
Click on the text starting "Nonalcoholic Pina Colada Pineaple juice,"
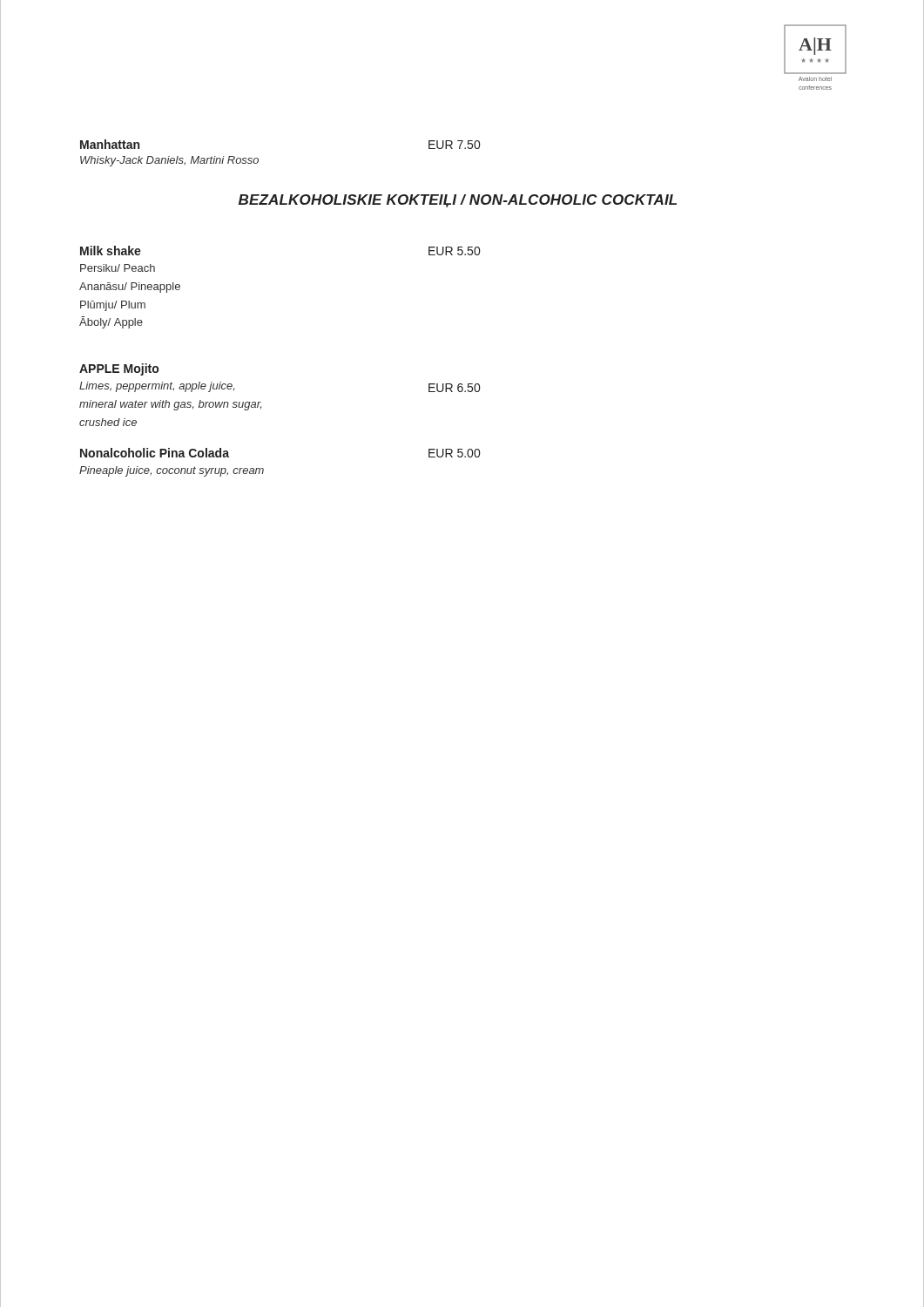pyautogui.click(x=152, y=452)
